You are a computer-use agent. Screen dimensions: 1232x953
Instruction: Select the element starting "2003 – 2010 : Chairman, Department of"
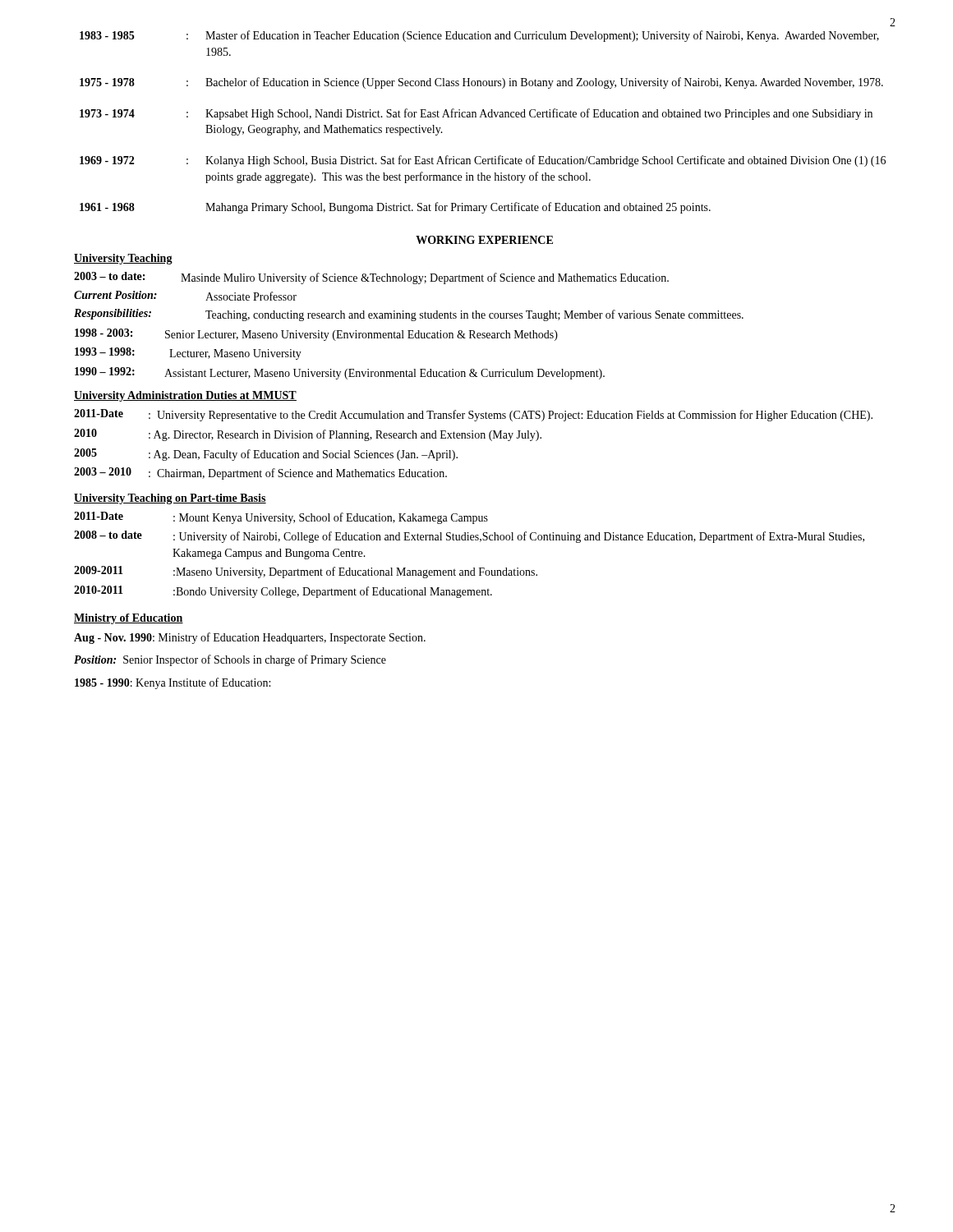[x=260, y=473]
